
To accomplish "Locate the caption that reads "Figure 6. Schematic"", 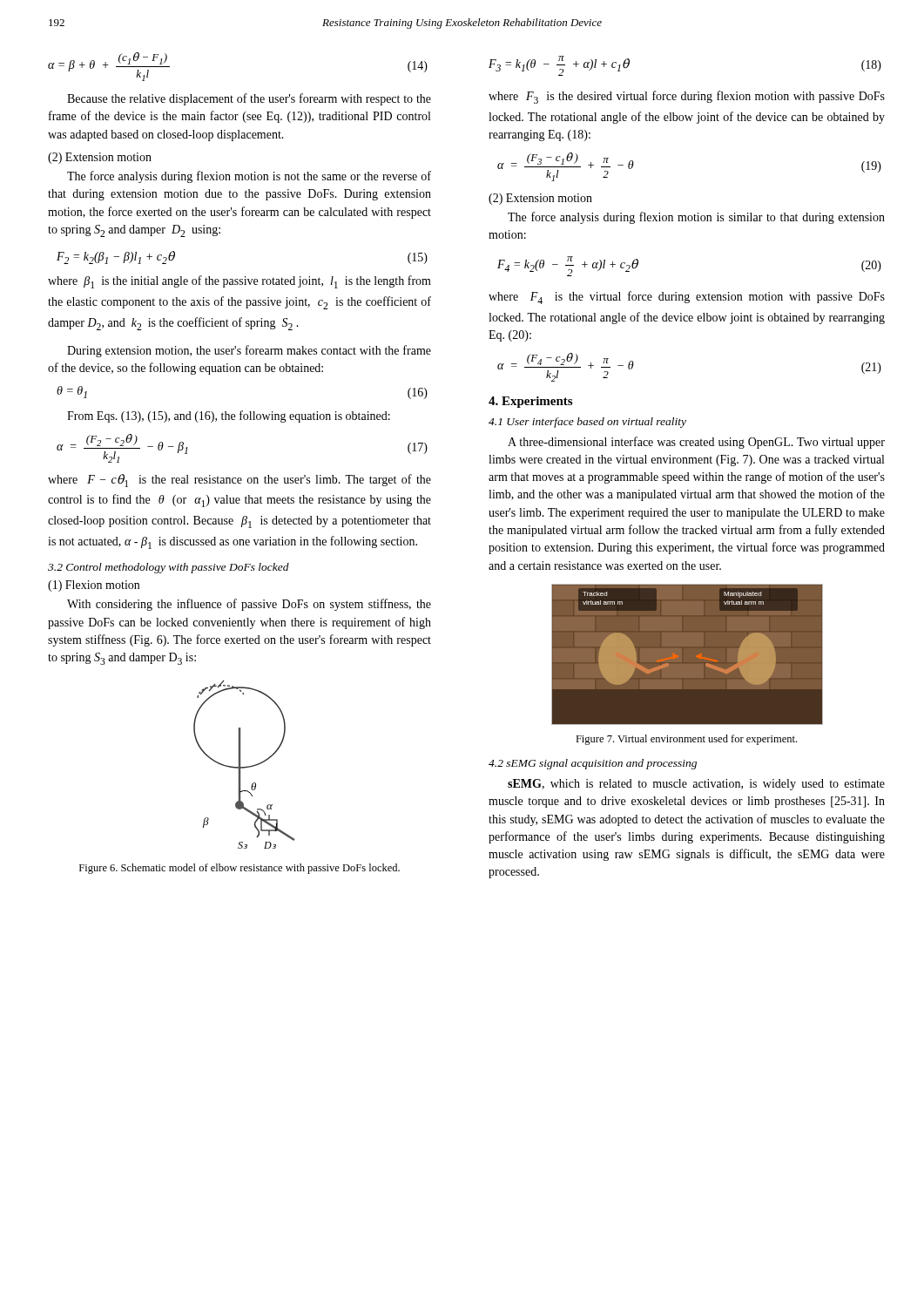I will tap(240, 868).
